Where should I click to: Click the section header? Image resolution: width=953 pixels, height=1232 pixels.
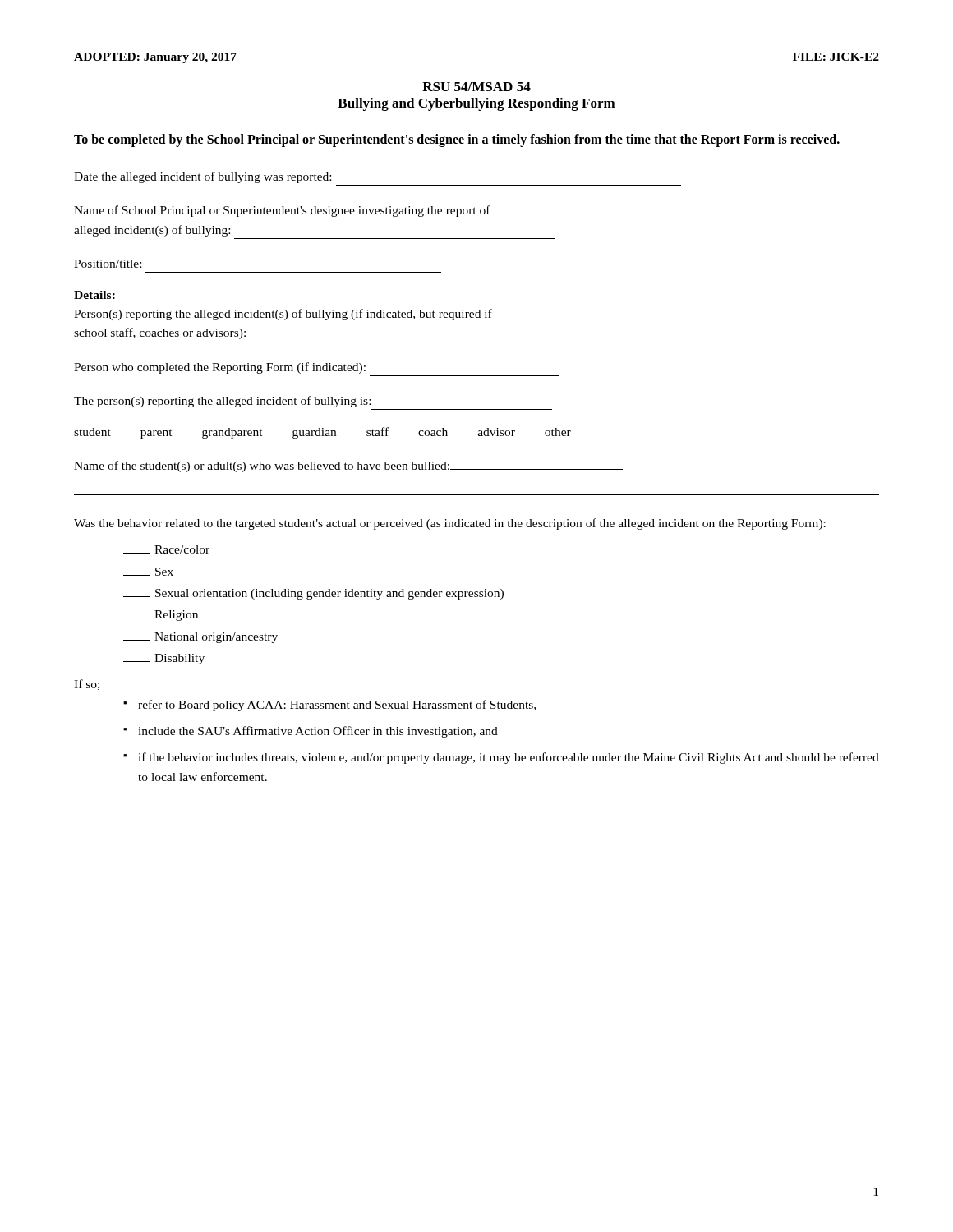[95, 295]
